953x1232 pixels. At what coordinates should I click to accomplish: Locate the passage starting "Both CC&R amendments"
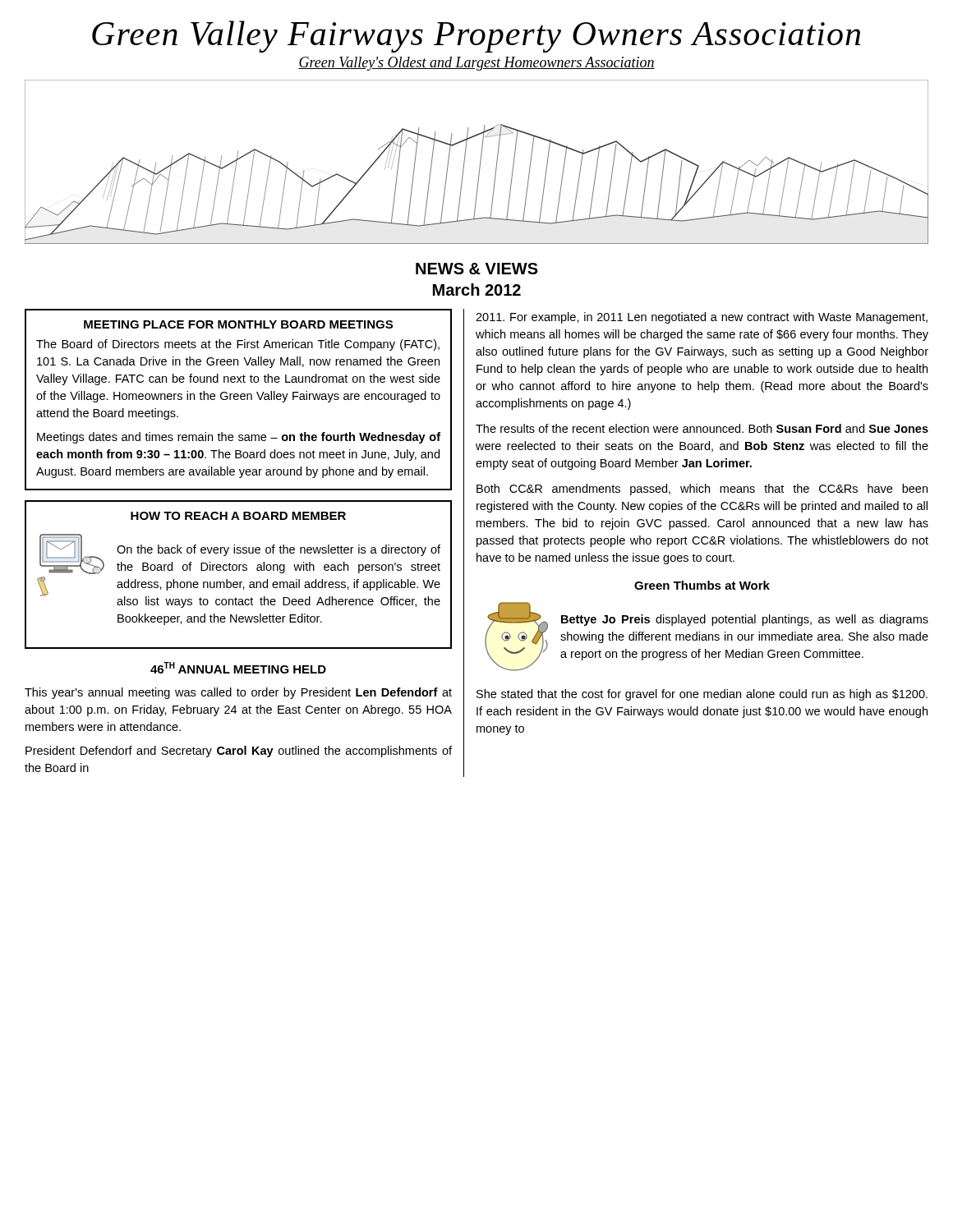click(x=702, y=524)
